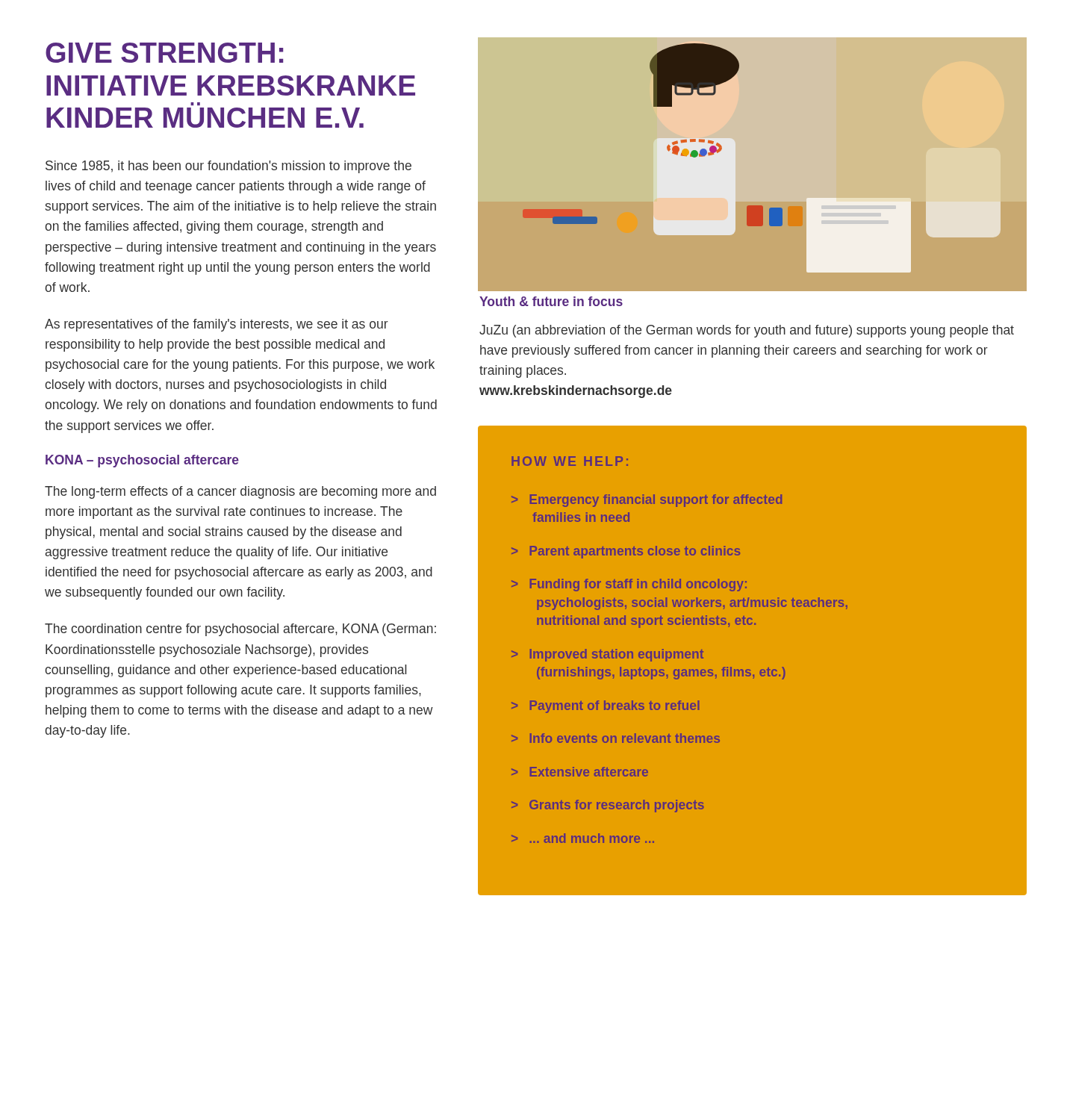Click where it says "KONA – psychosocial aftercare"
The height and width of the screenshot is (1120, 1067).
142,460
